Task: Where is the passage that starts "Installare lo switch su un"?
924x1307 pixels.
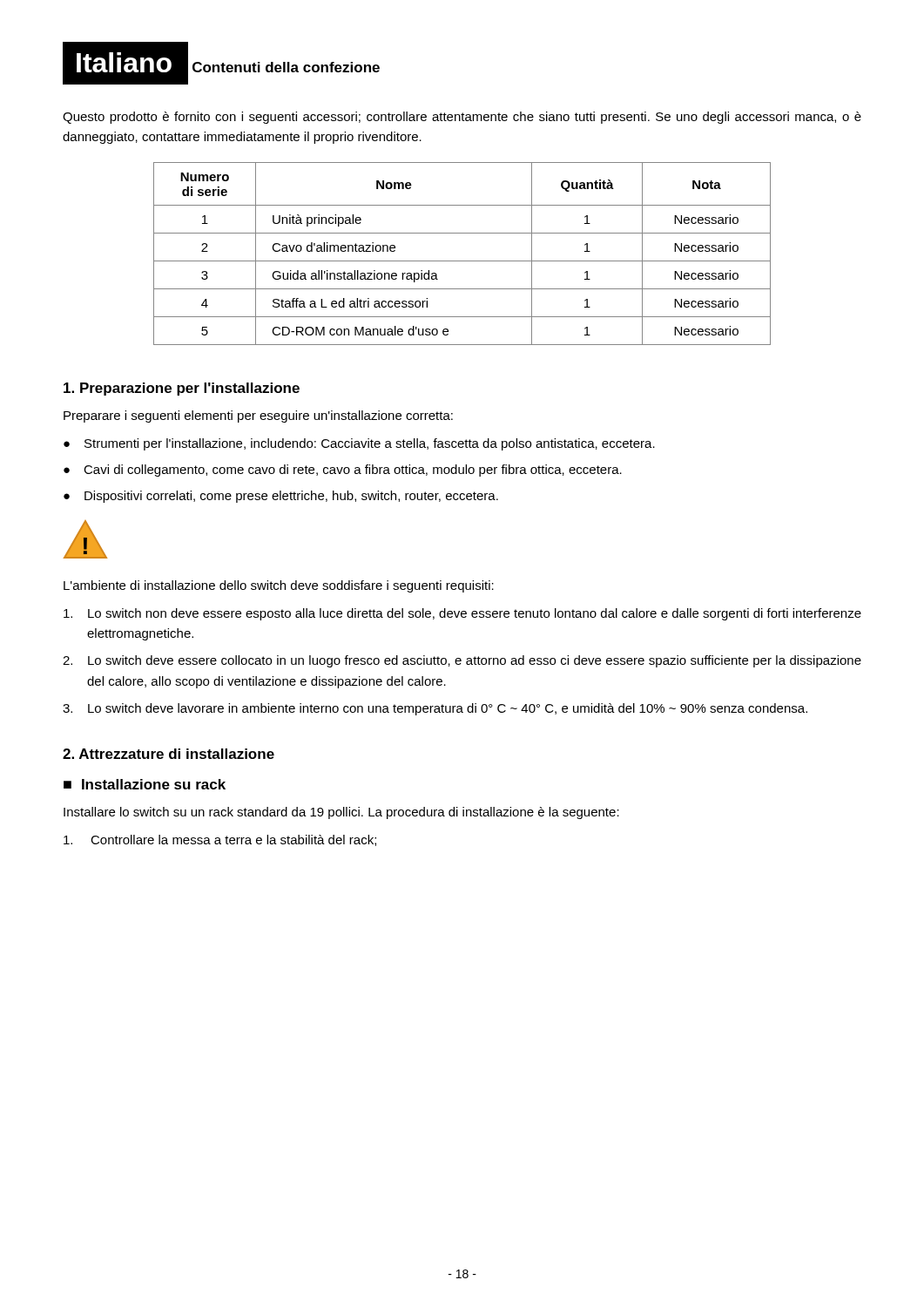Action: tap(341, 812)
